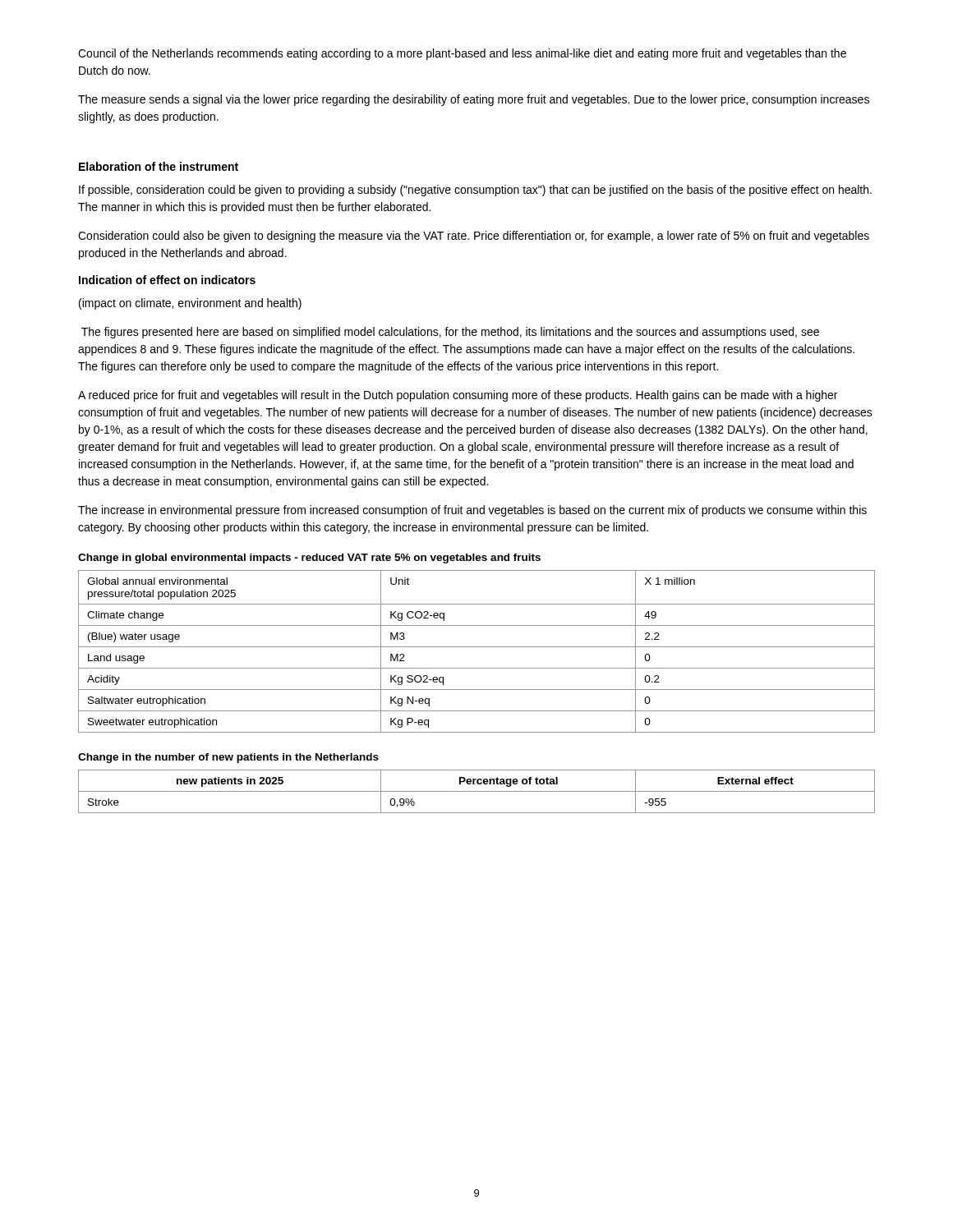Locate the caption that says "Change in the"
The width and height of the screenshot is (953, 1232).
point(228,757)
